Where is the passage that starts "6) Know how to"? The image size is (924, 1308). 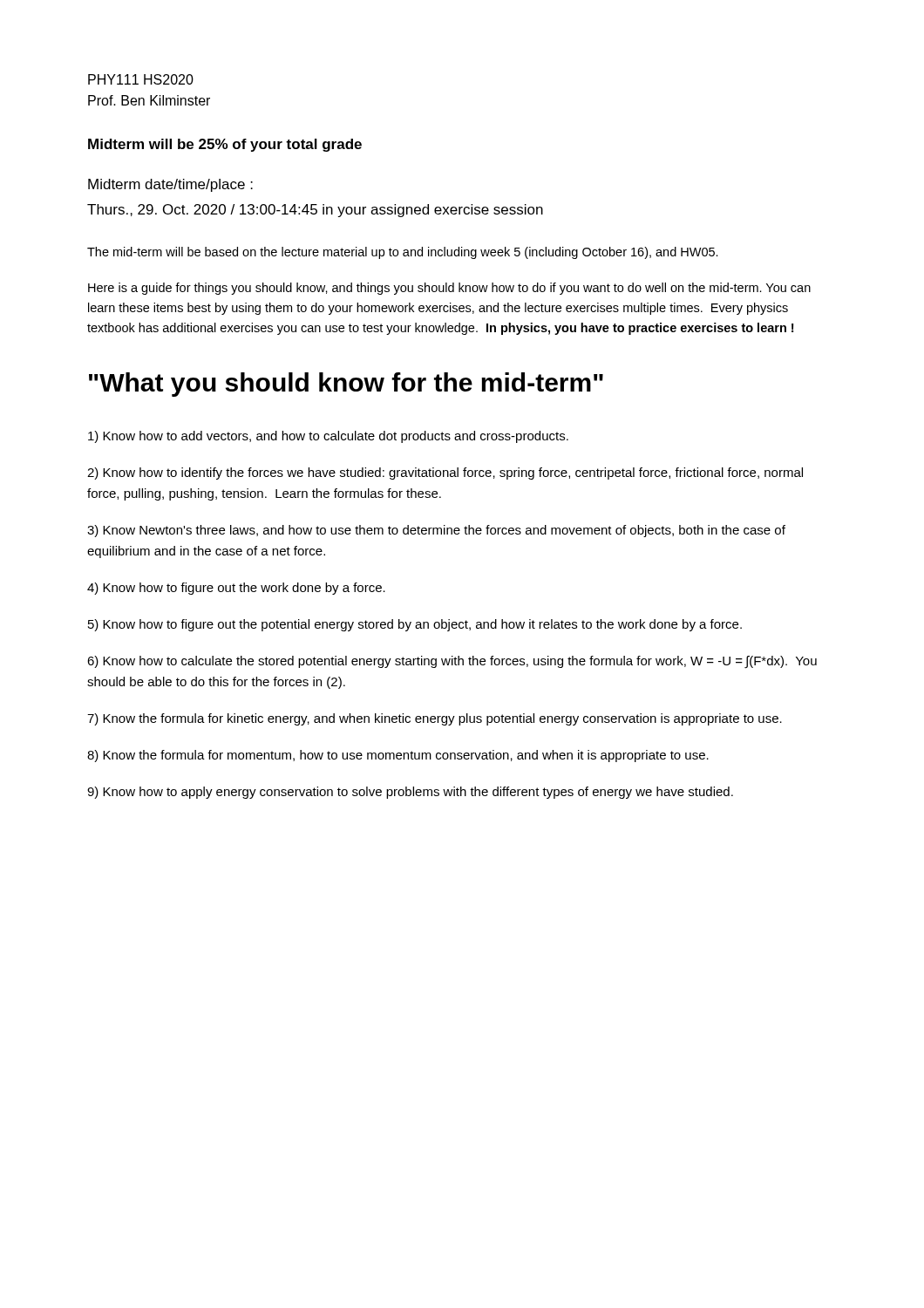point(452,671)
